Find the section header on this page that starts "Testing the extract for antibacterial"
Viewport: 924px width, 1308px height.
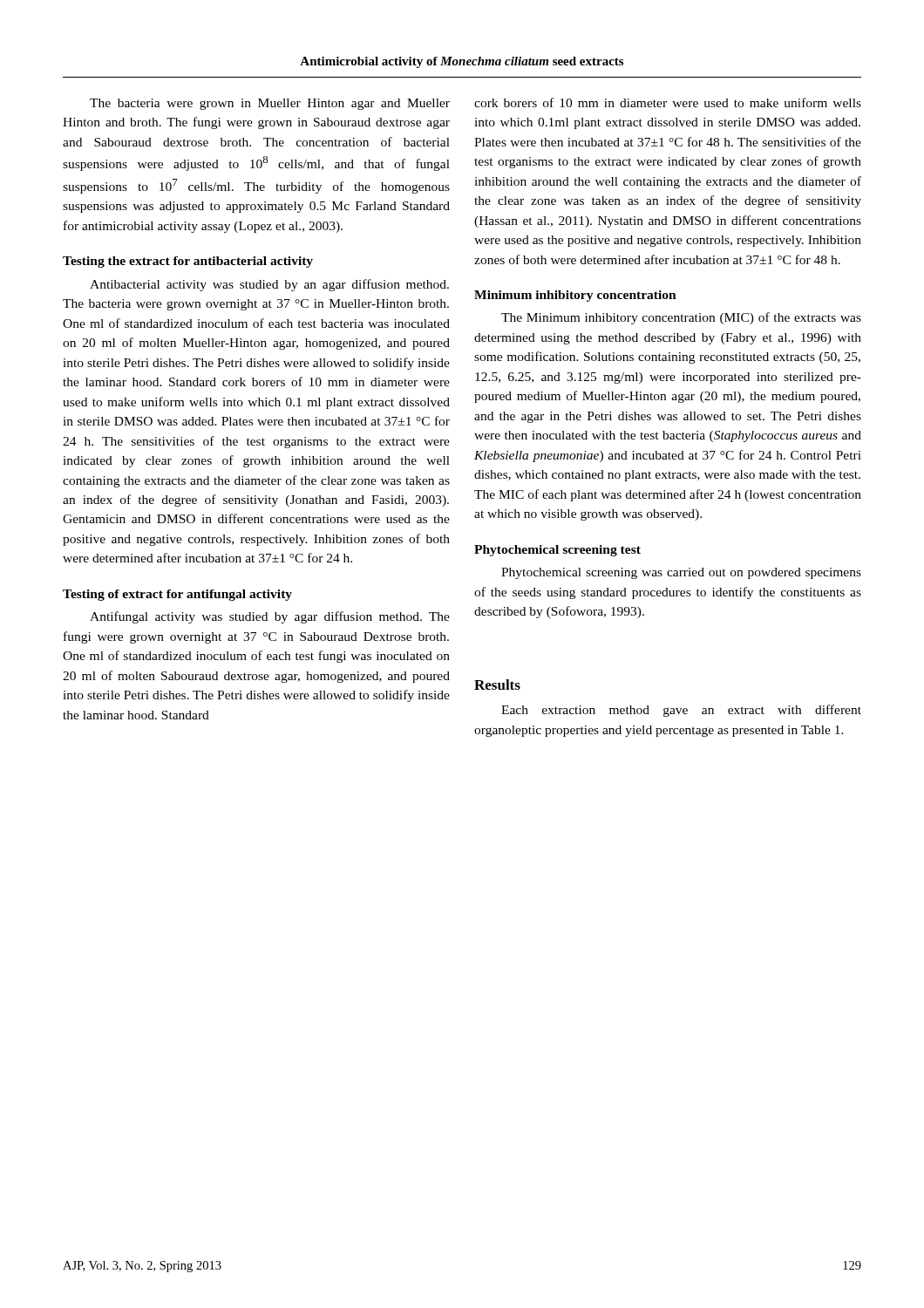(188, 261)
